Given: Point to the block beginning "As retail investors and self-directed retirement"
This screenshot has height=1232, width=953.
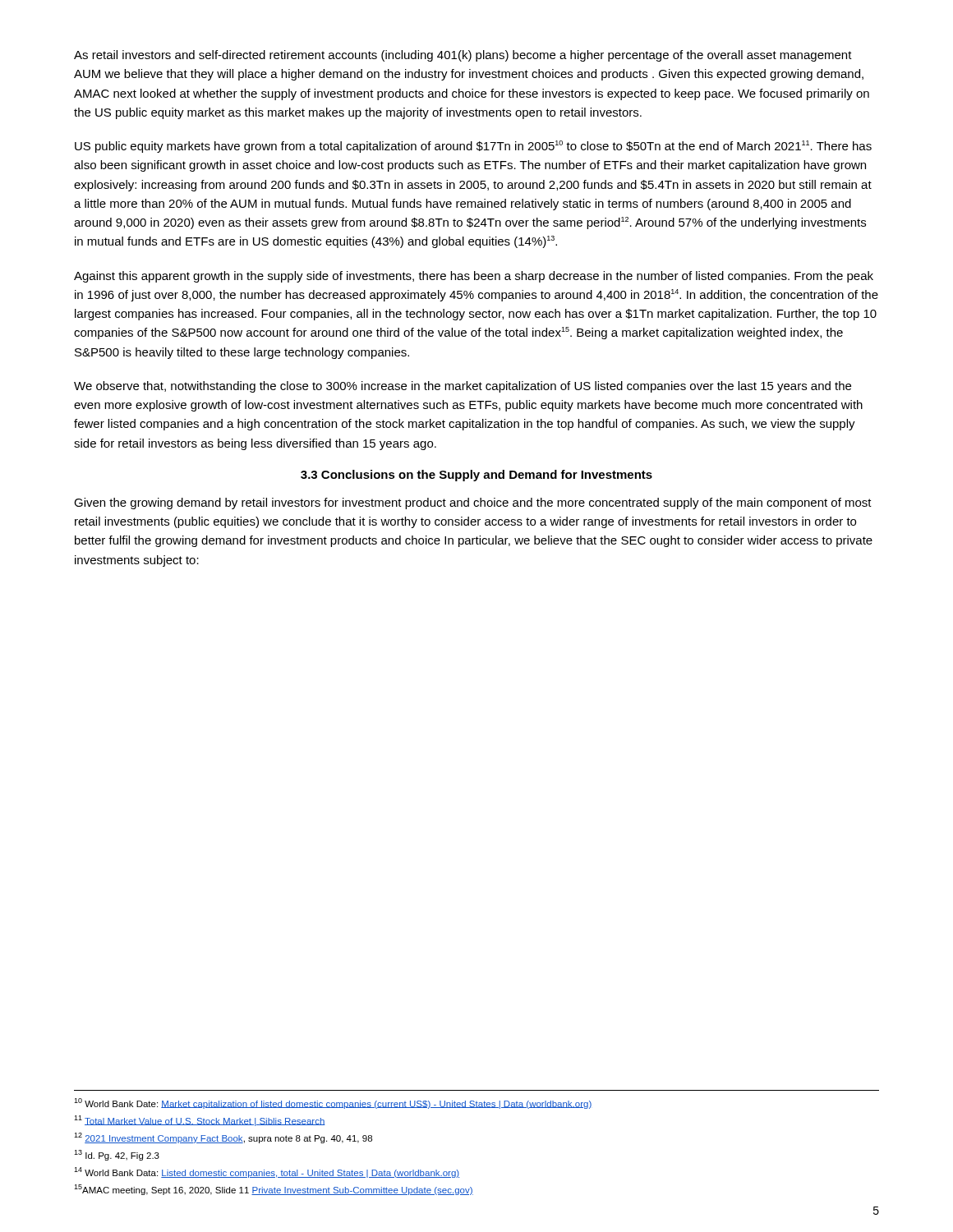Looking at the screenshot, I should 472,83.
